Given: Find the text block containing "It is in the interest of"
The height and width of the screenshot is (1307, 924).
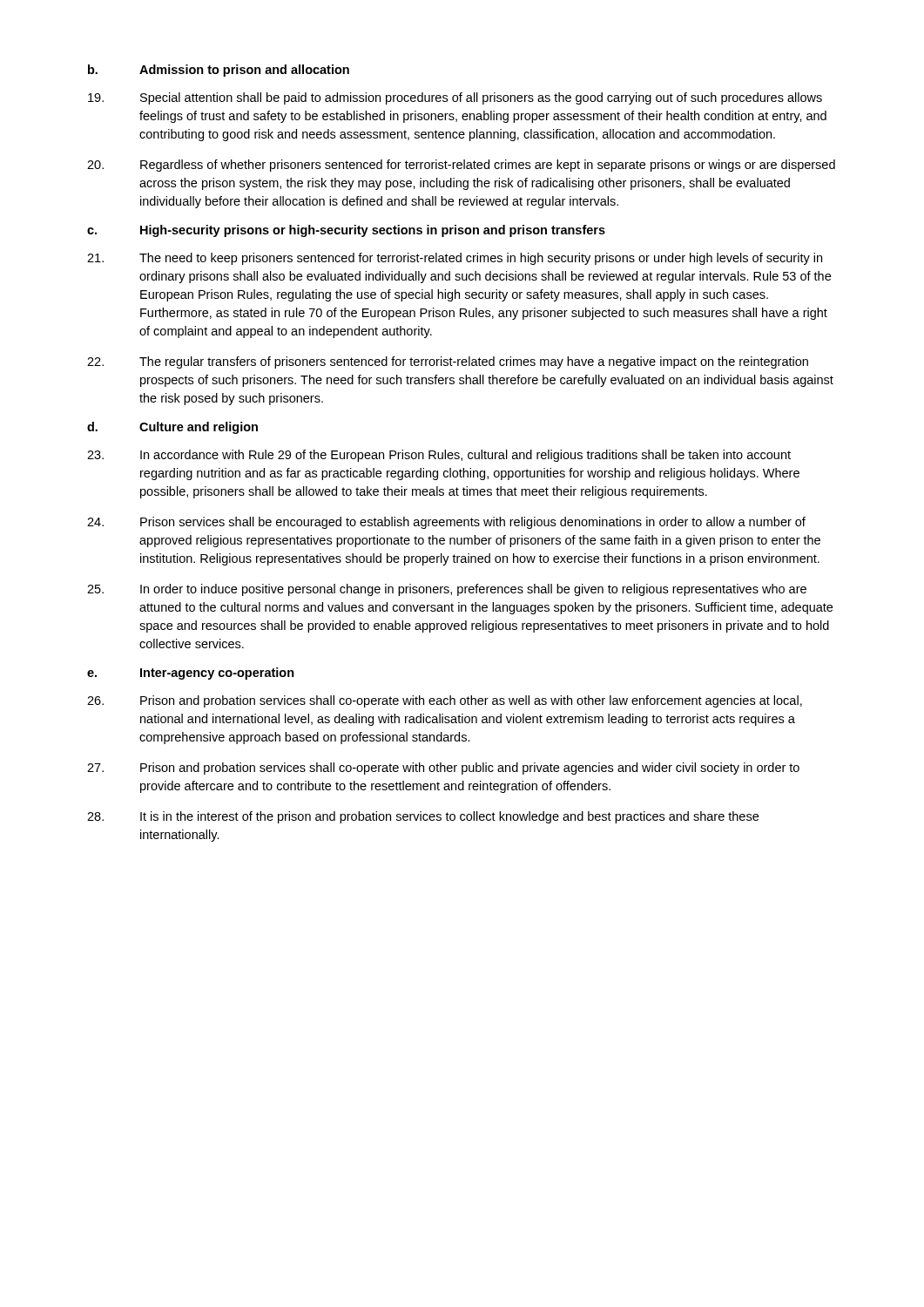Looking at the screenshot, I should (x=462, y=826).
